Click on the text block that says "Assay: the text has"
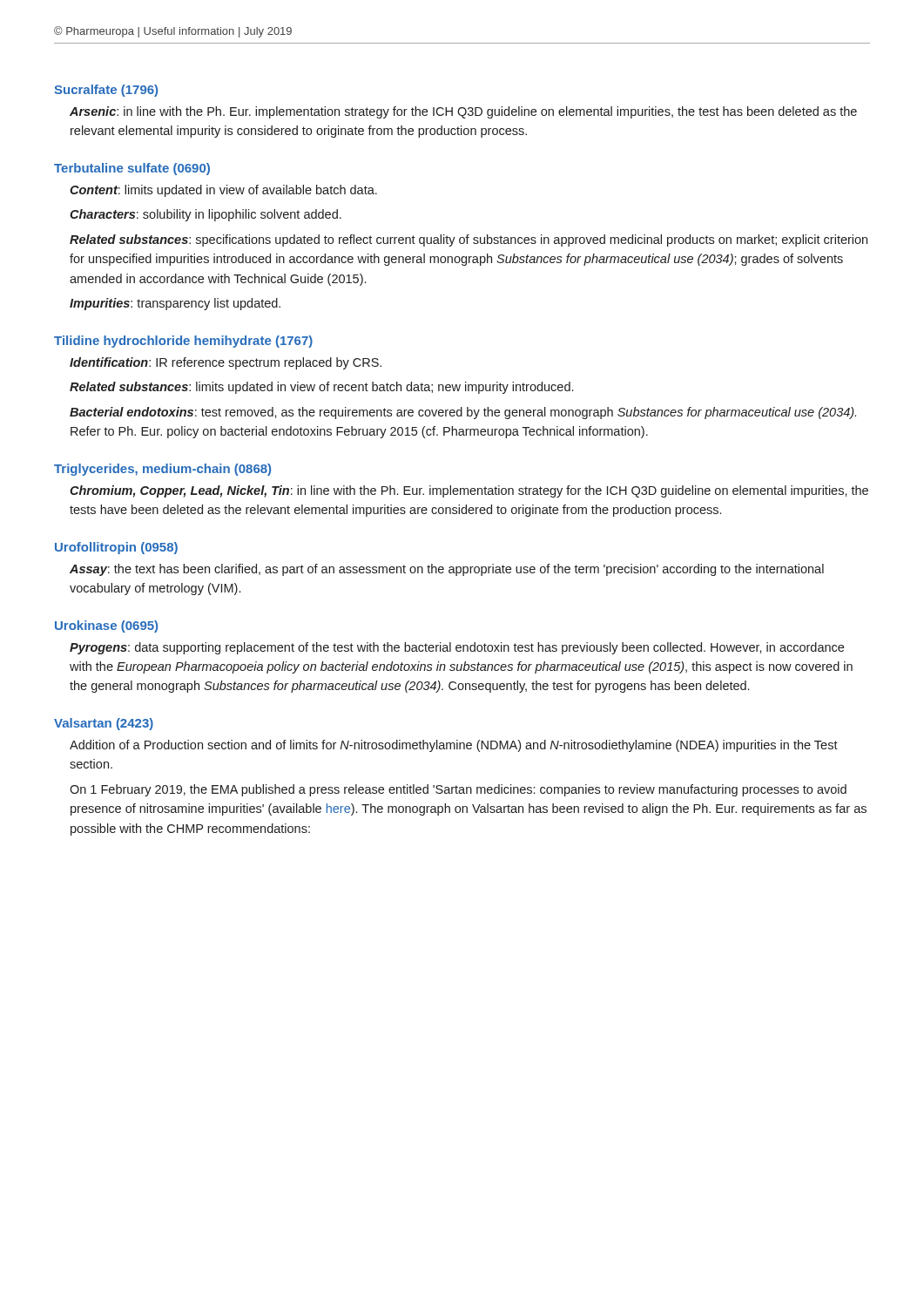 (x=447, y=578)
